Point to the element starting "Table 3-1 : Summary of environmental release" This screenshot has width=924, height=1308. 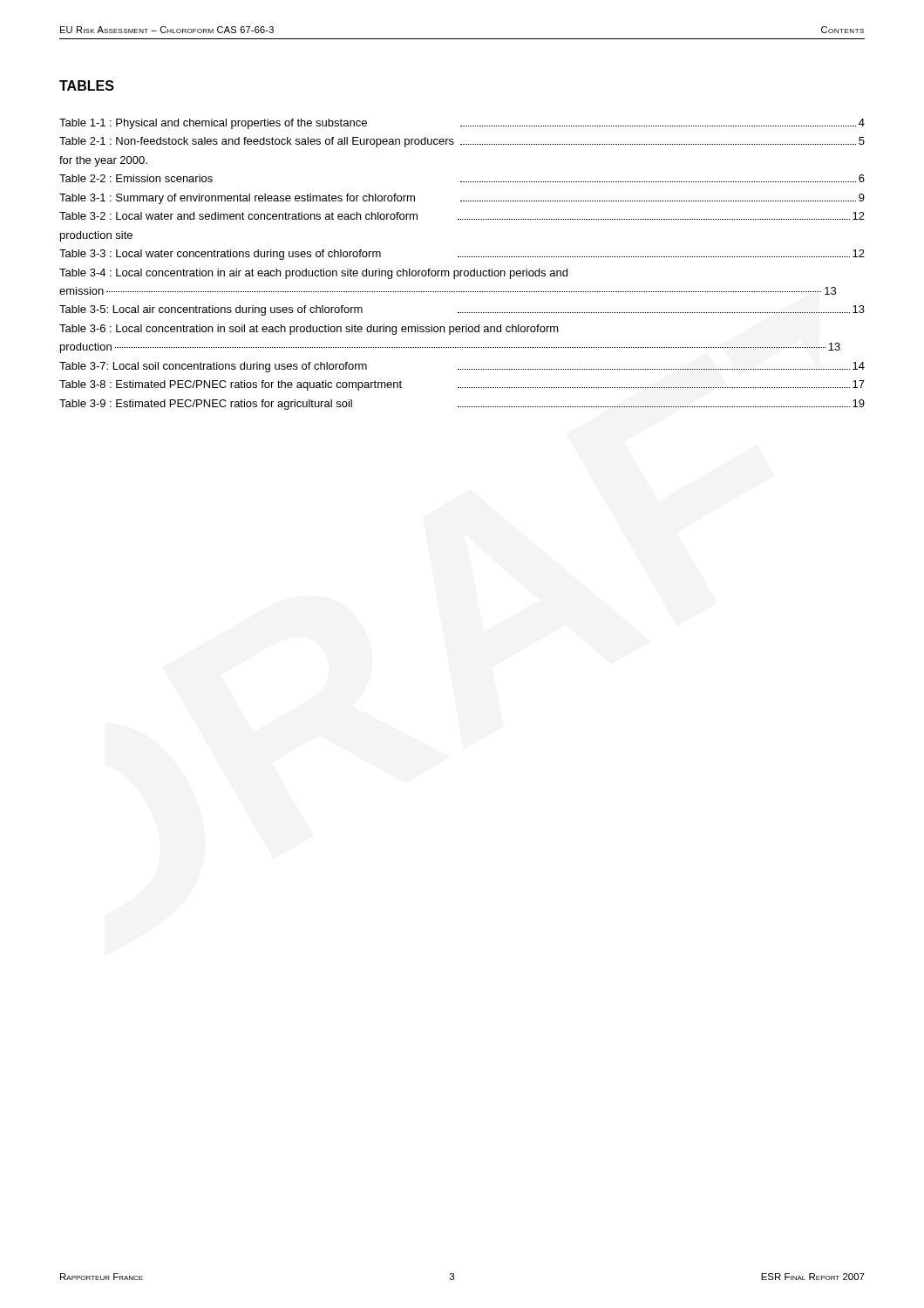[462, 197]
